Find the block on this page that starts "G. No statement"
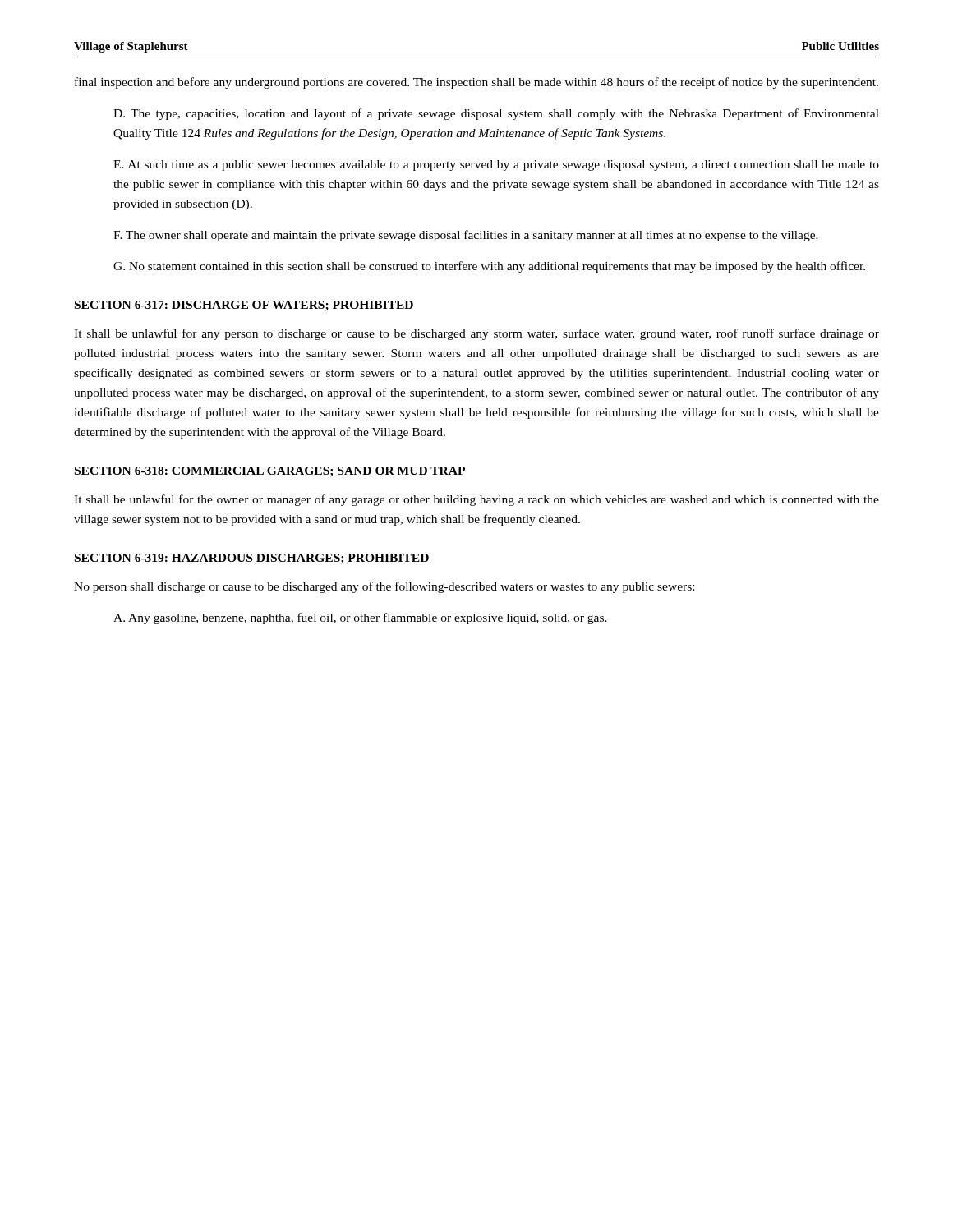This screenshot has height=1232, width=953. tap(490, 266)
